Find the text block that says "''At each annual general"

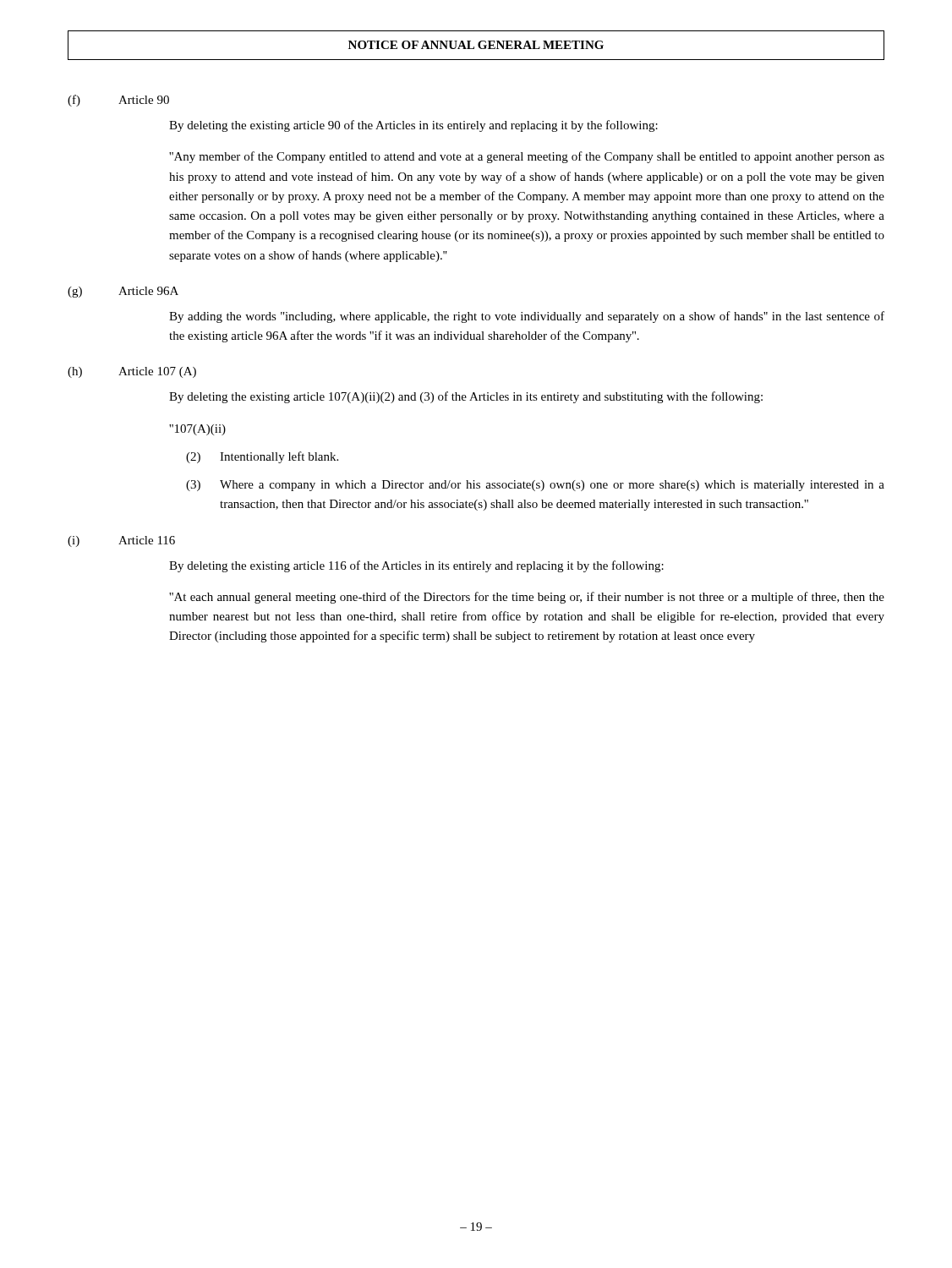pyautogui.click(x=527, y=616)
